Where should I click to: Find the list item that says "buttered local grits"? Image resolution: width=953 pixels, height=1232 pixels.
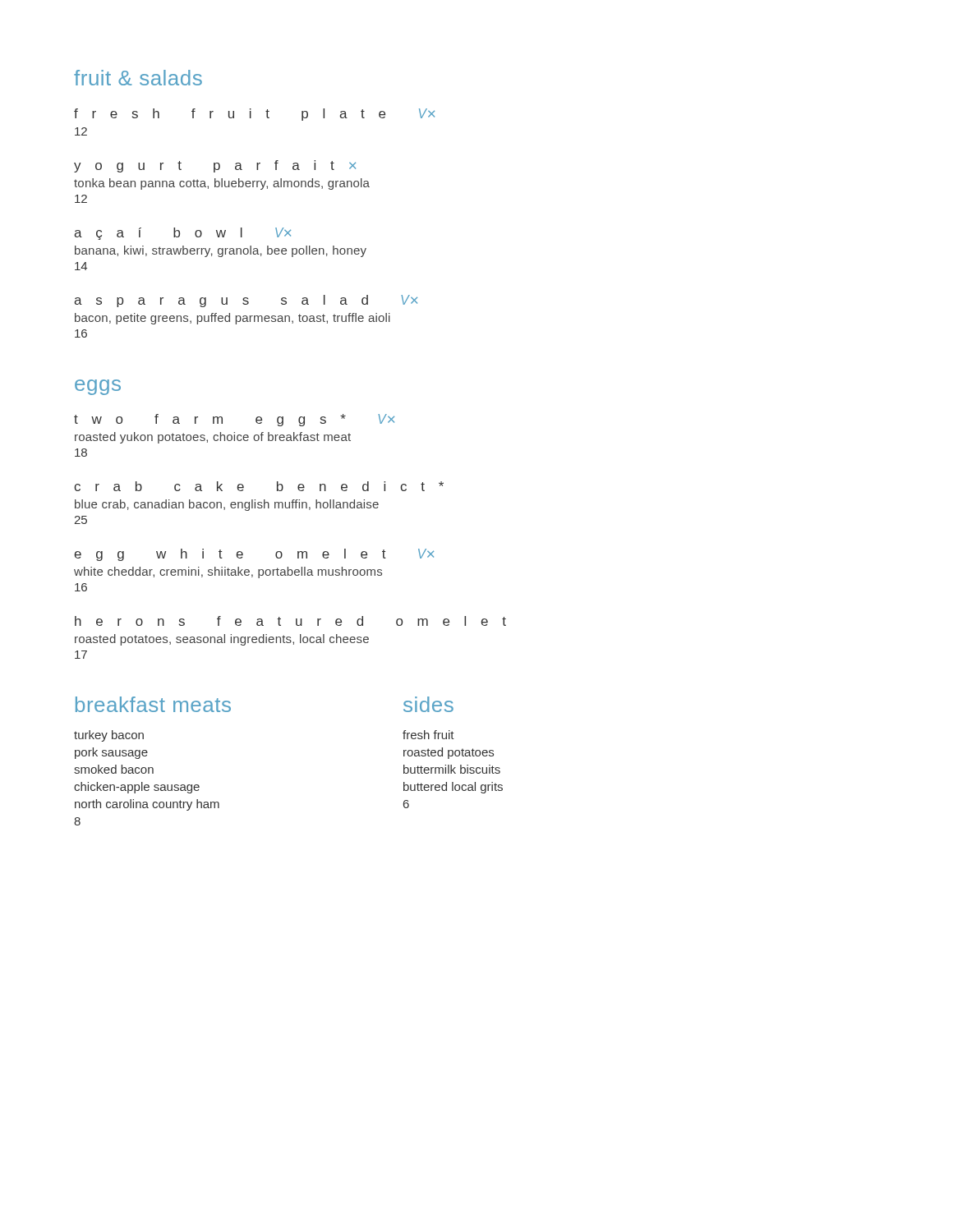(x=453, y=788)
